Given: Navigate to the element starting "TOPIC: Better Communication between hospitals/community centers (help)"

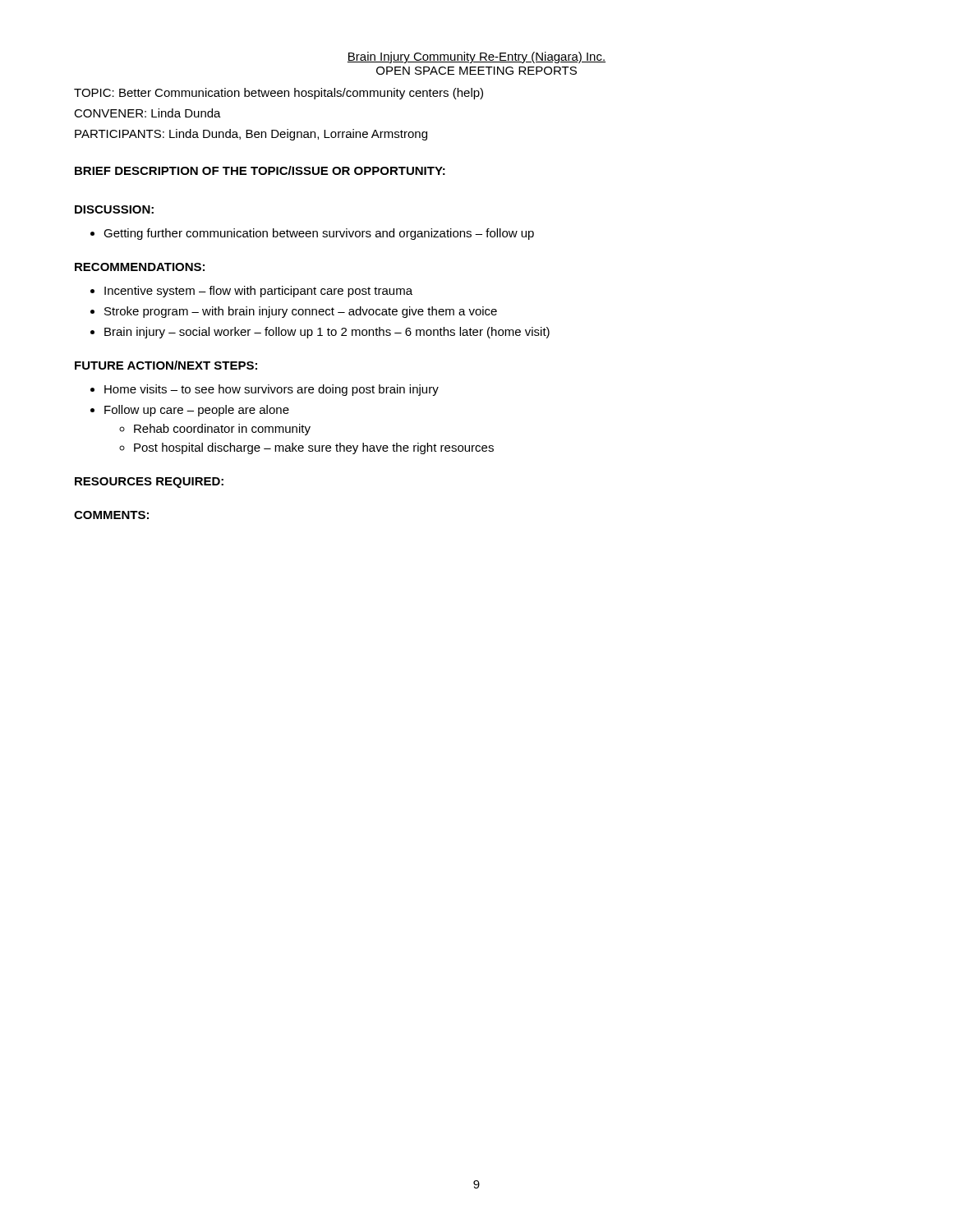Looking at the screenshot, I should [x=279, y=92].
